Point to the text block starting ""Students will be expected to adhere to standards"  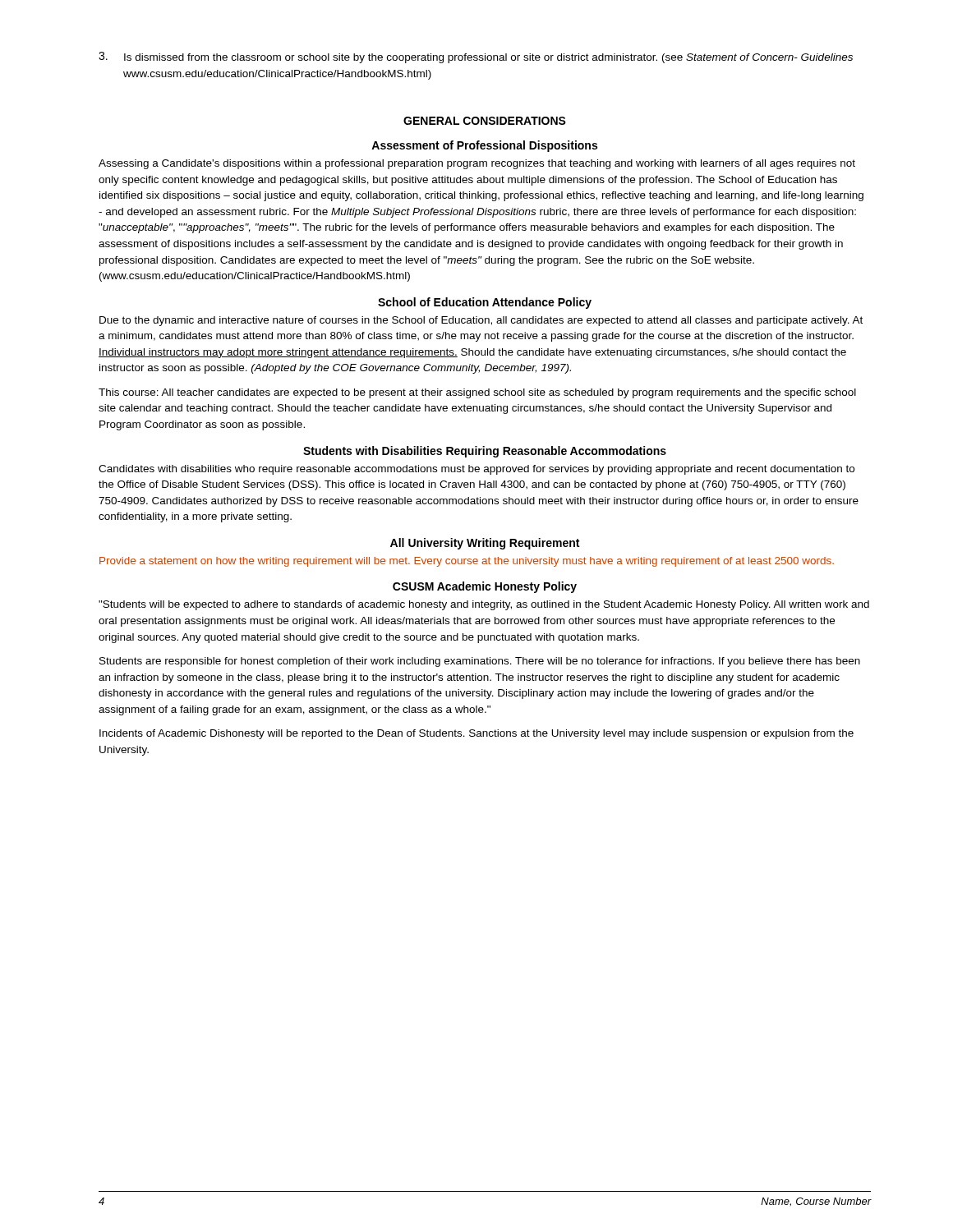pos(484,620)
